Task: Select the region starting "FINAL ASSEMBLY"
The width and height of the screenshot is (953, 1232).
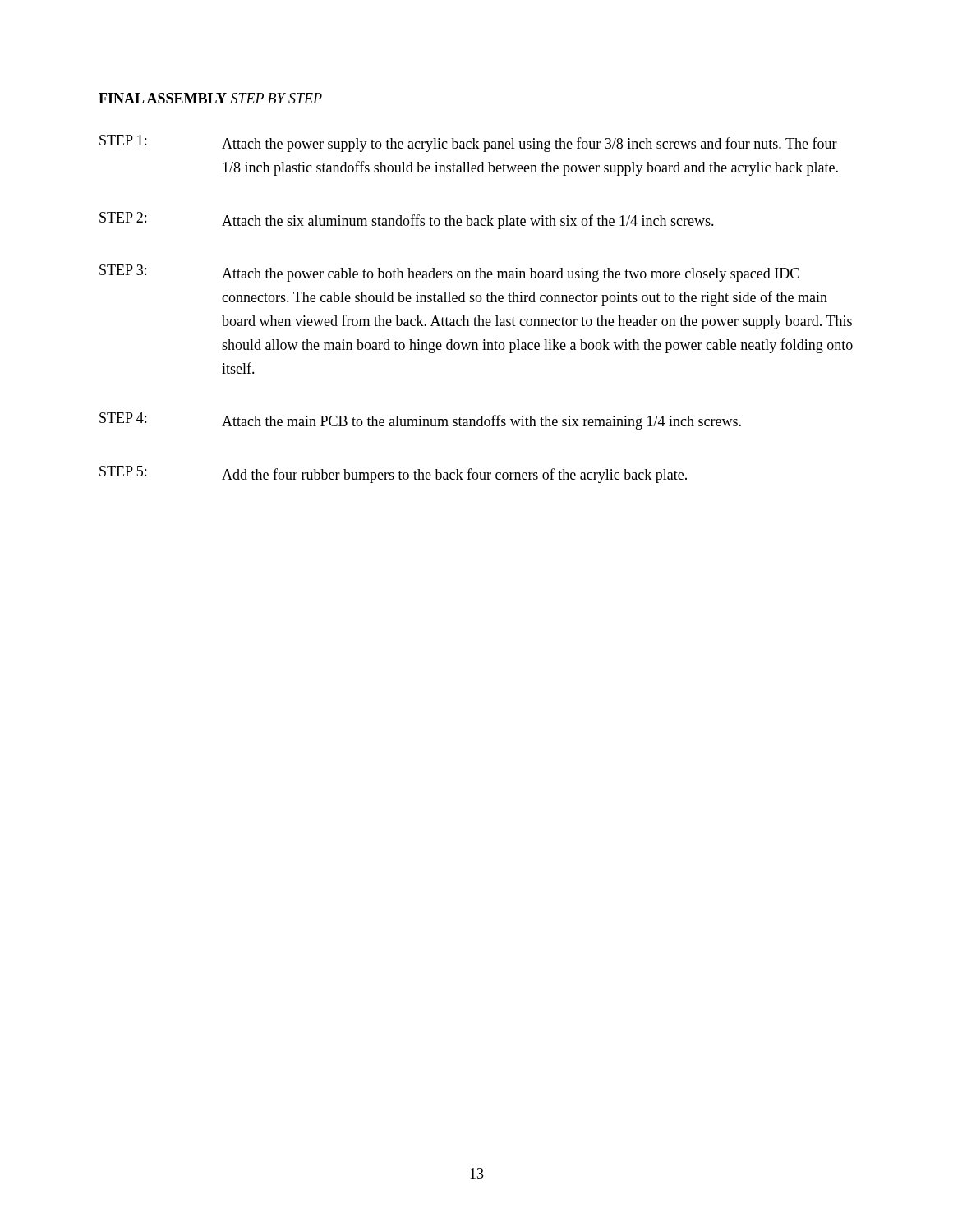Action: coord(163,99)
